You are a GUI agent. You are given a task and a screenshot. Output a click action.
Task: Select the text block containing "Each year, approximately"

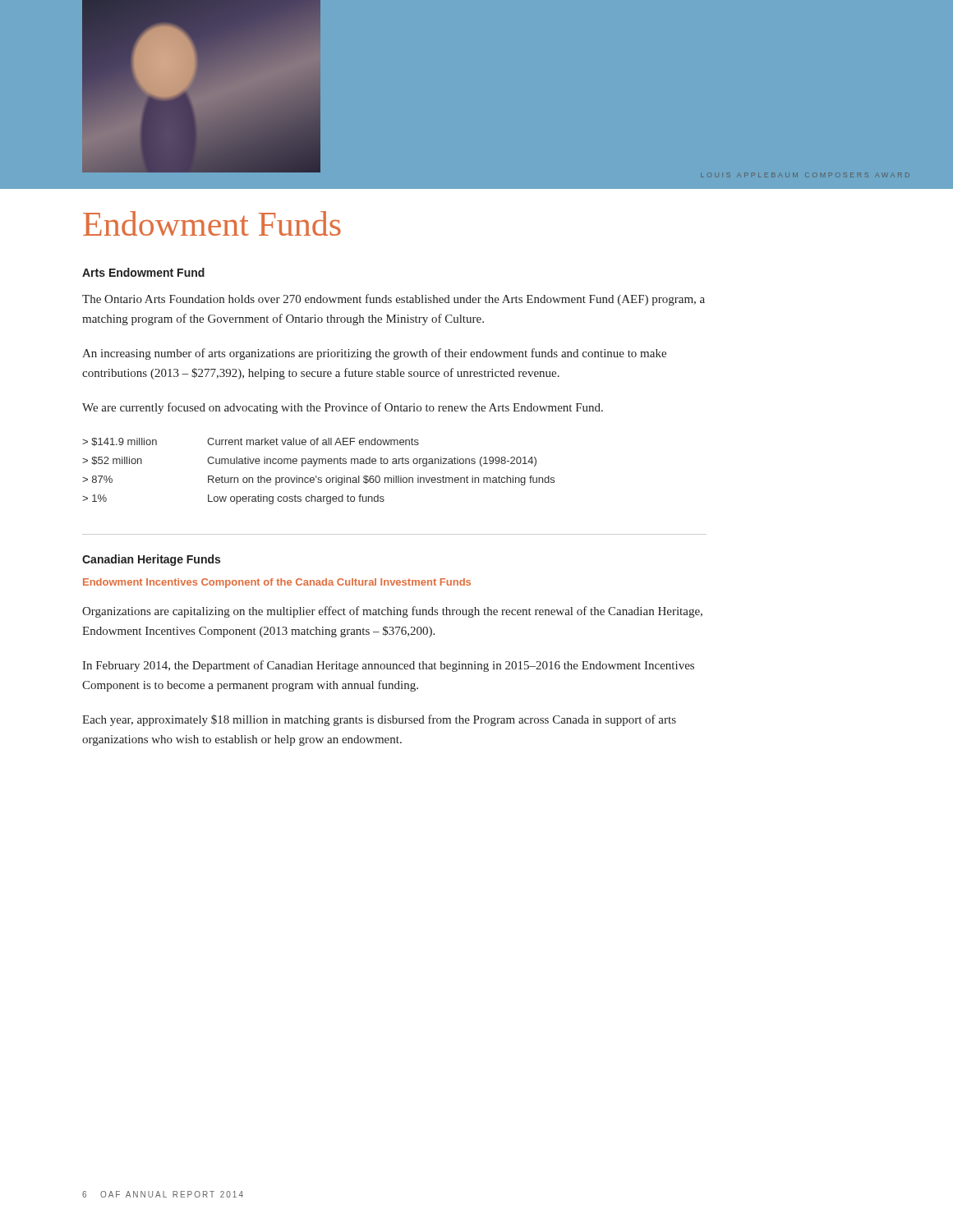click(x=394, y=729)
